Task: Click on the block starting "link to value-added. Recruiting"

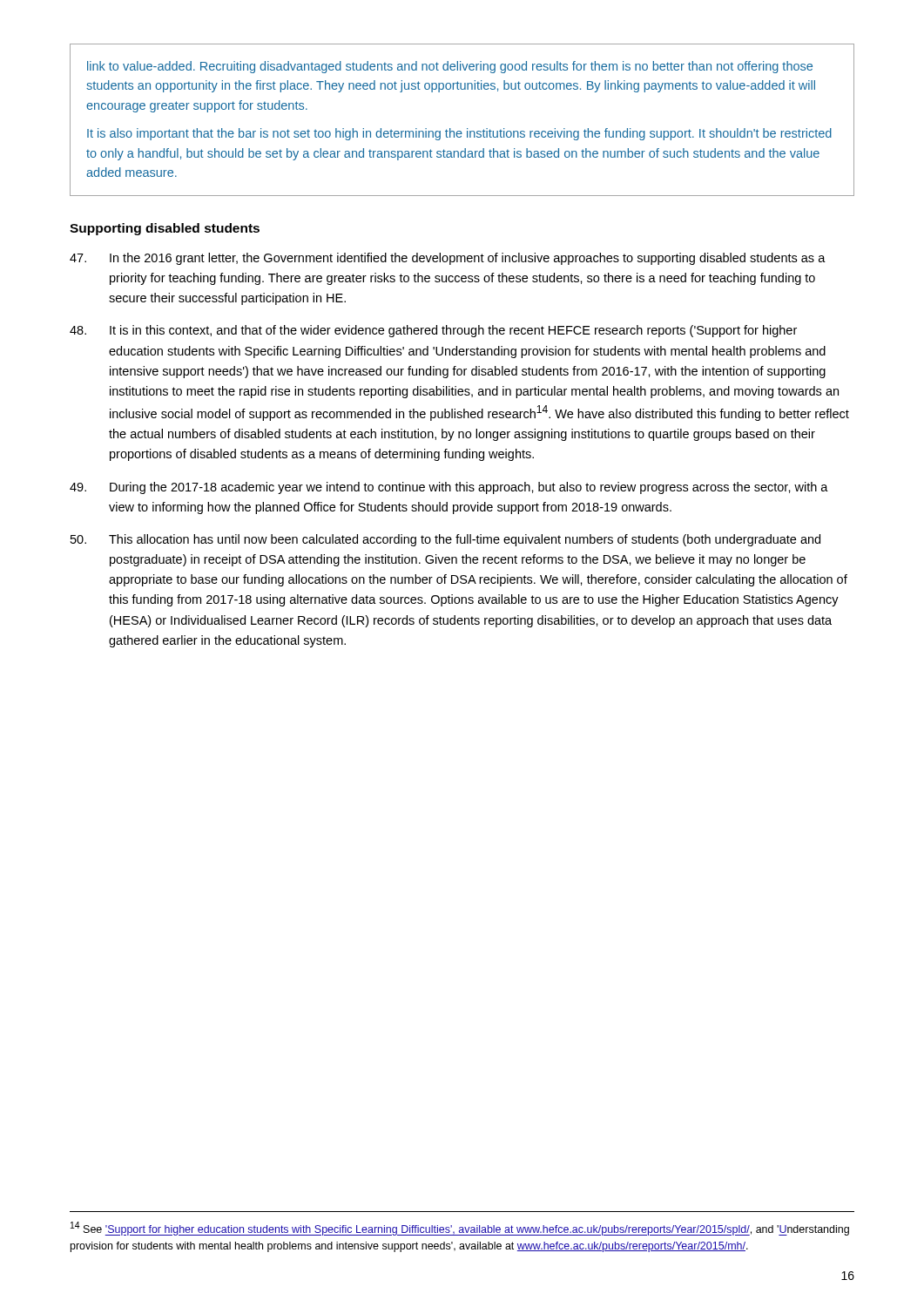Action: (462, 120)
